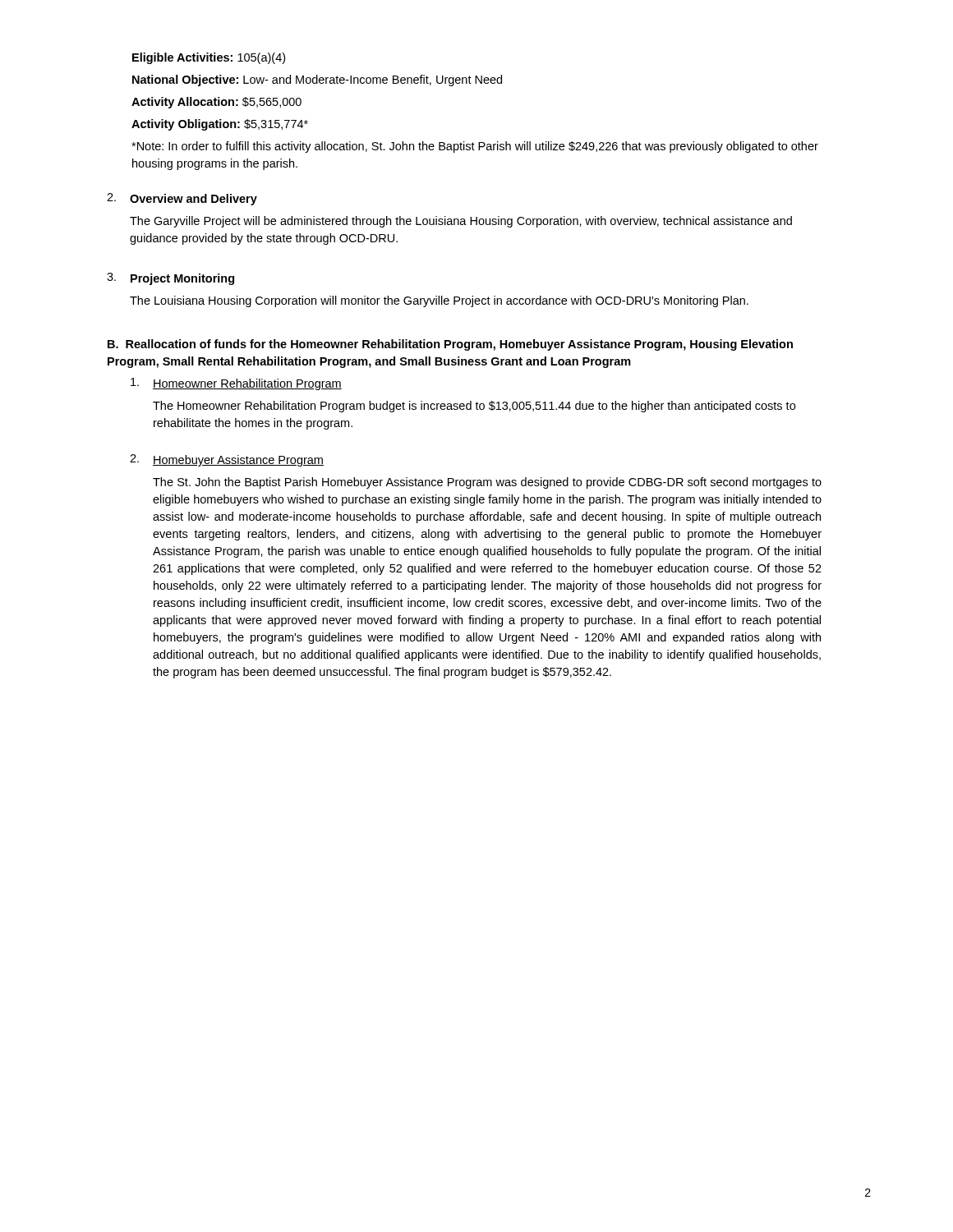The width and height of the screenshot is (953, 1232).
Task: Find the list item that says "2. Homebuyer Assistance Program The St. John"
Action: 476,569
